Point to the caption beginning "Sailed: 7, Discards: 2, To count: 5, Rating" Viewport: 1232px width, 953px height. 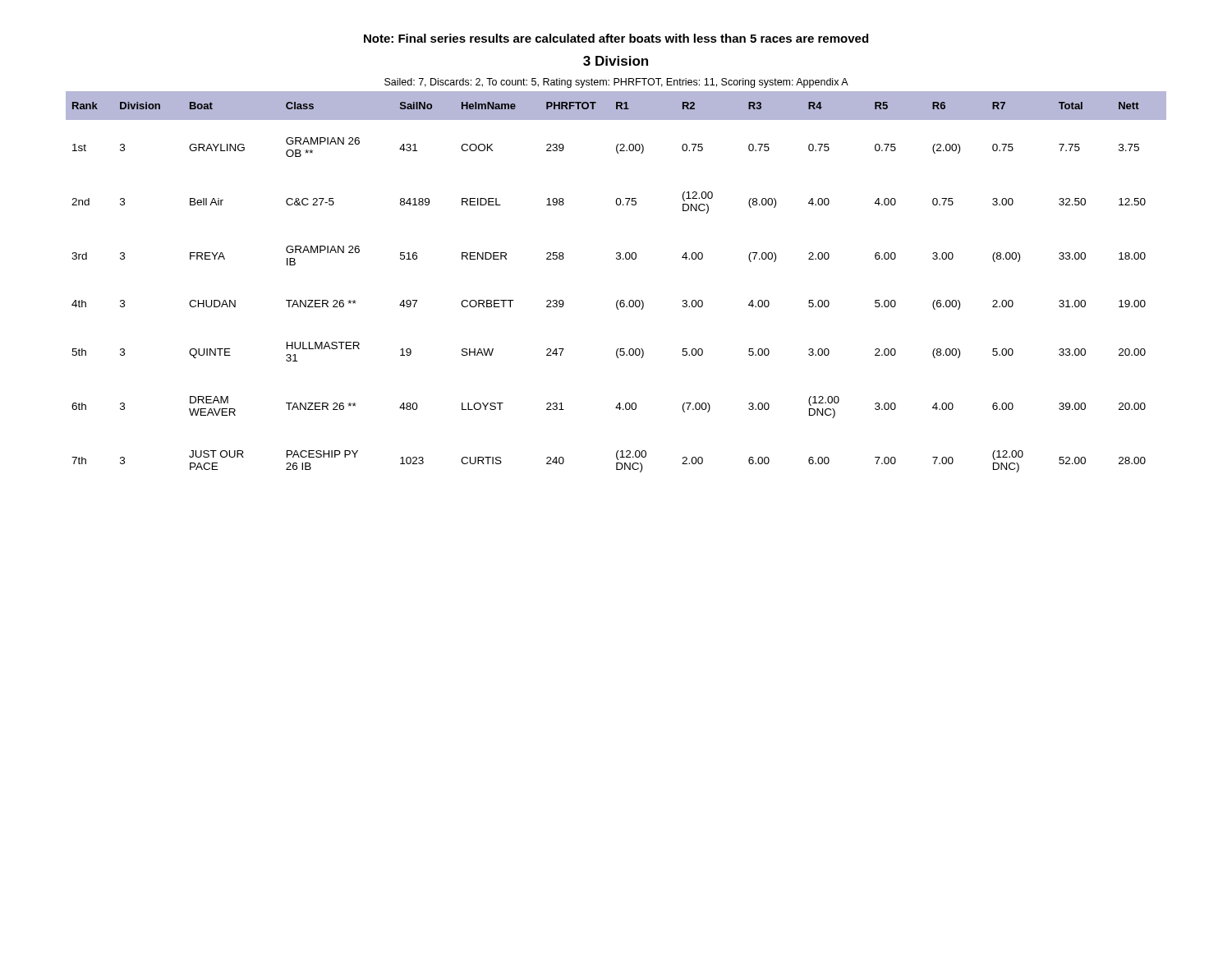tap(616, 82)
